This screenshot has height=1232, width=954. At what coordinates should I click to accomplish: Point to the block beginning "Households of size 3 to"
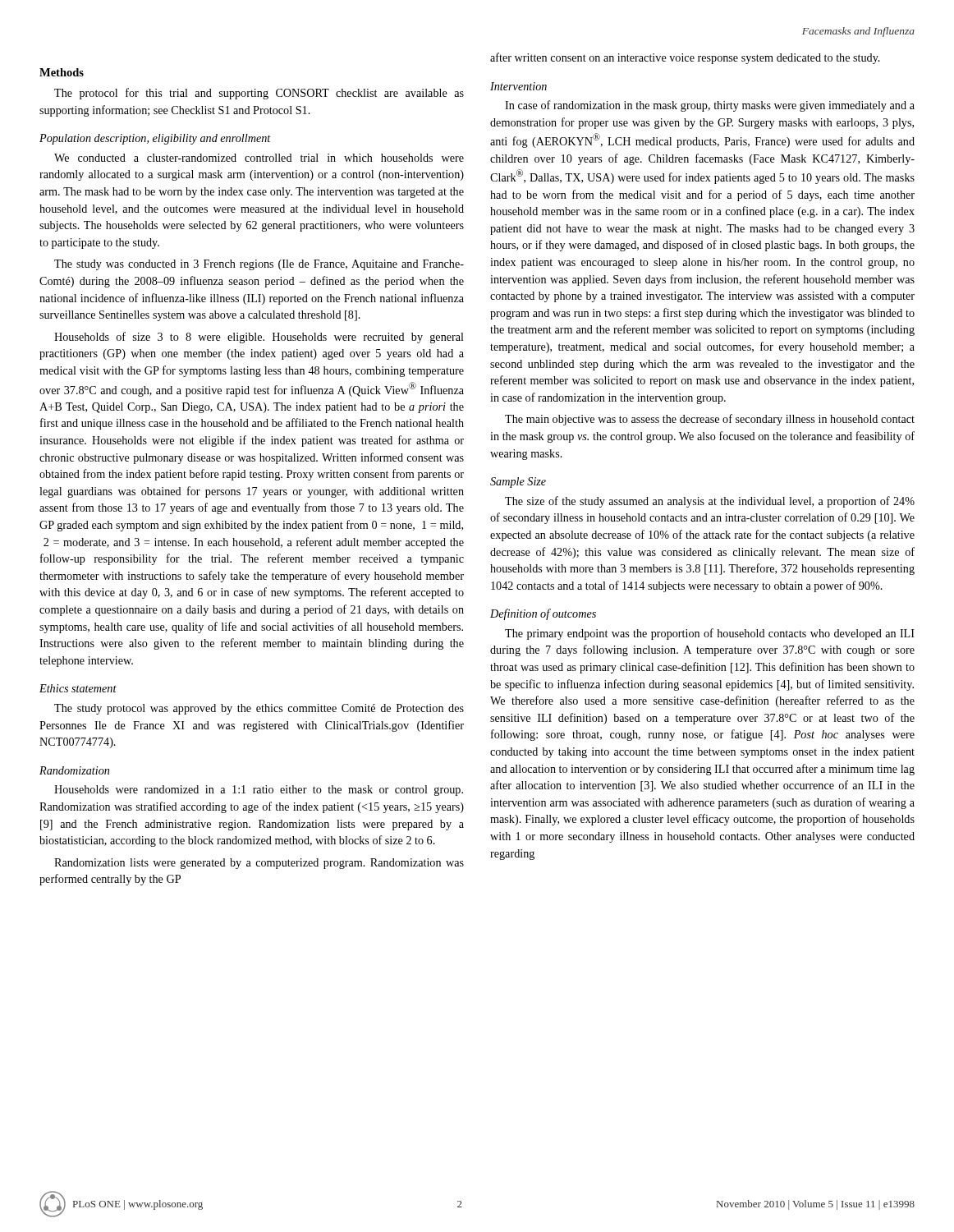point(252,498)
